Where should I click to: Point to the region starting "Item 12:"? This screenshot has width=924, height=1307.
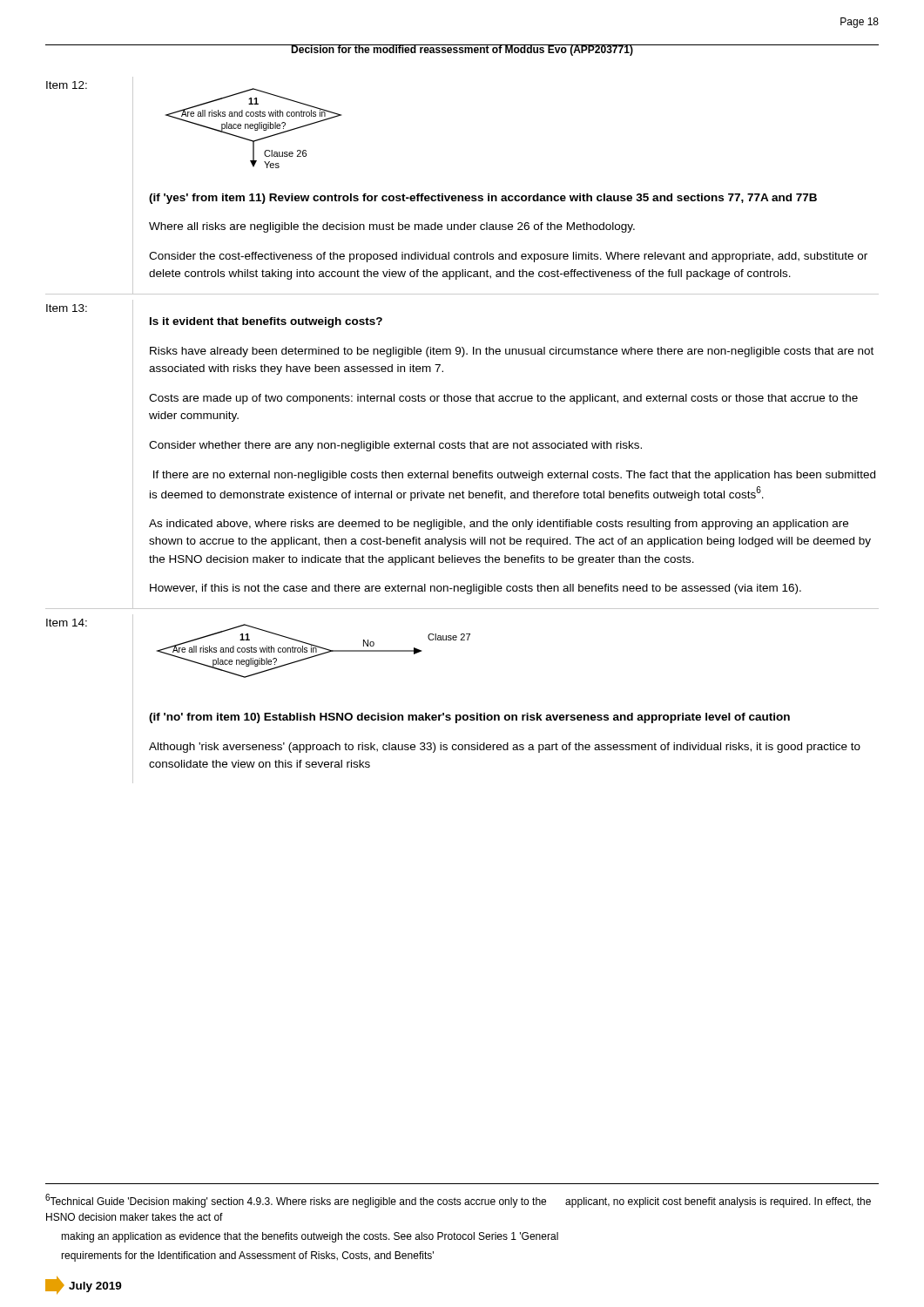[x=67, y=85]
